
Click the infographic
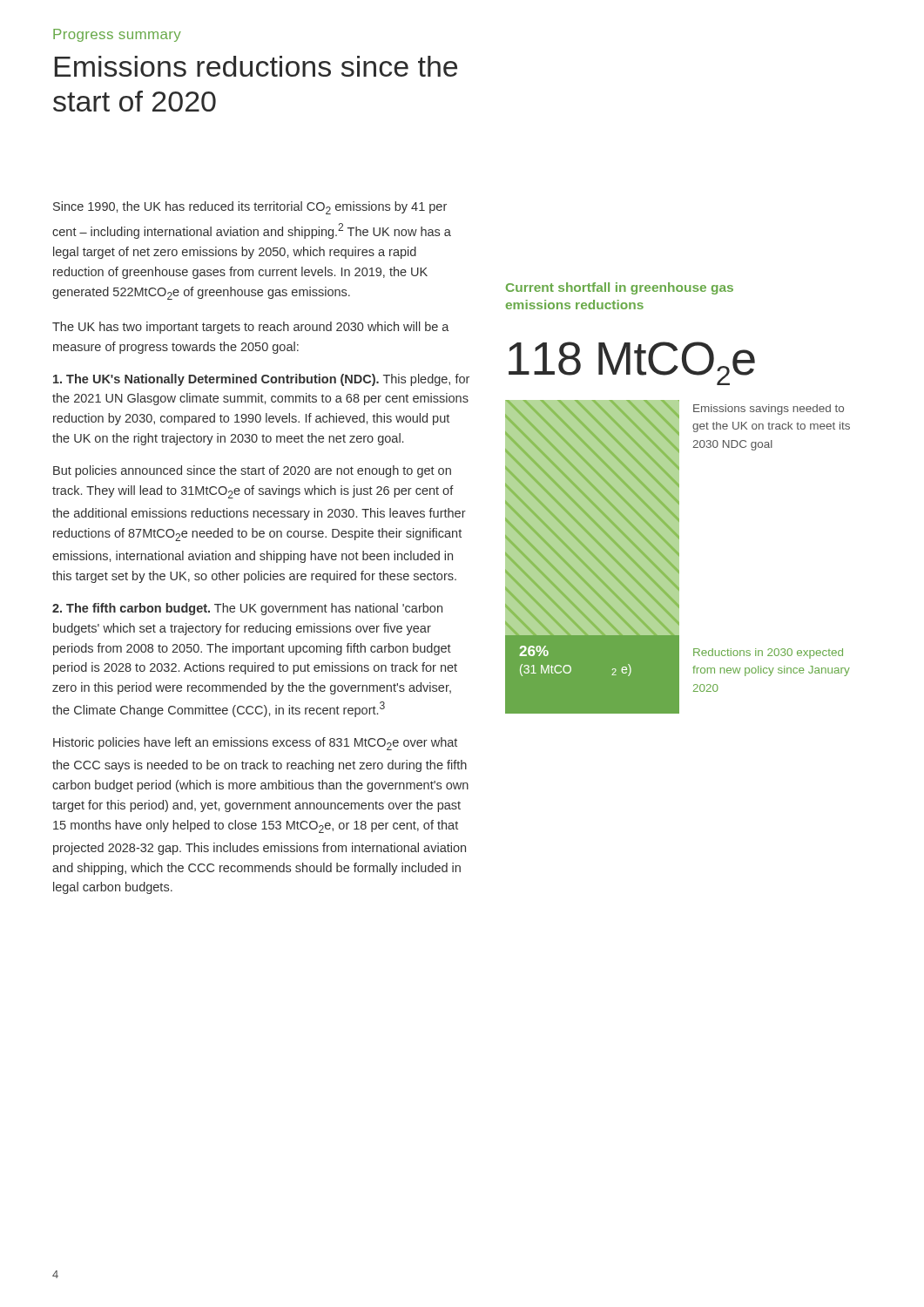(688, 566)
